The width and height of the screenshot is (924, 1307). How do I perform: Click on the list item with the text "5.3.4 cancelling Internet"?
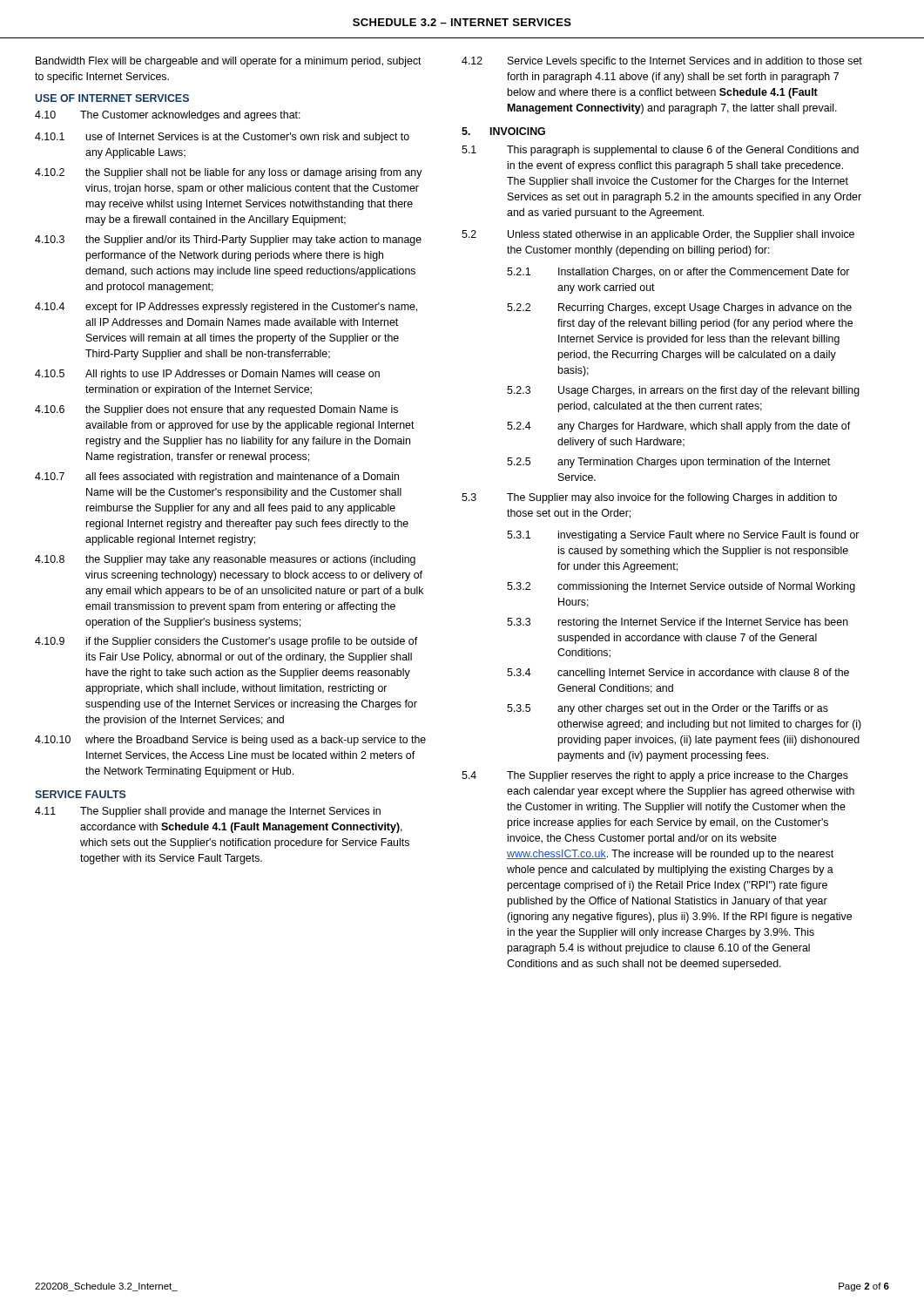click(684, 682)
